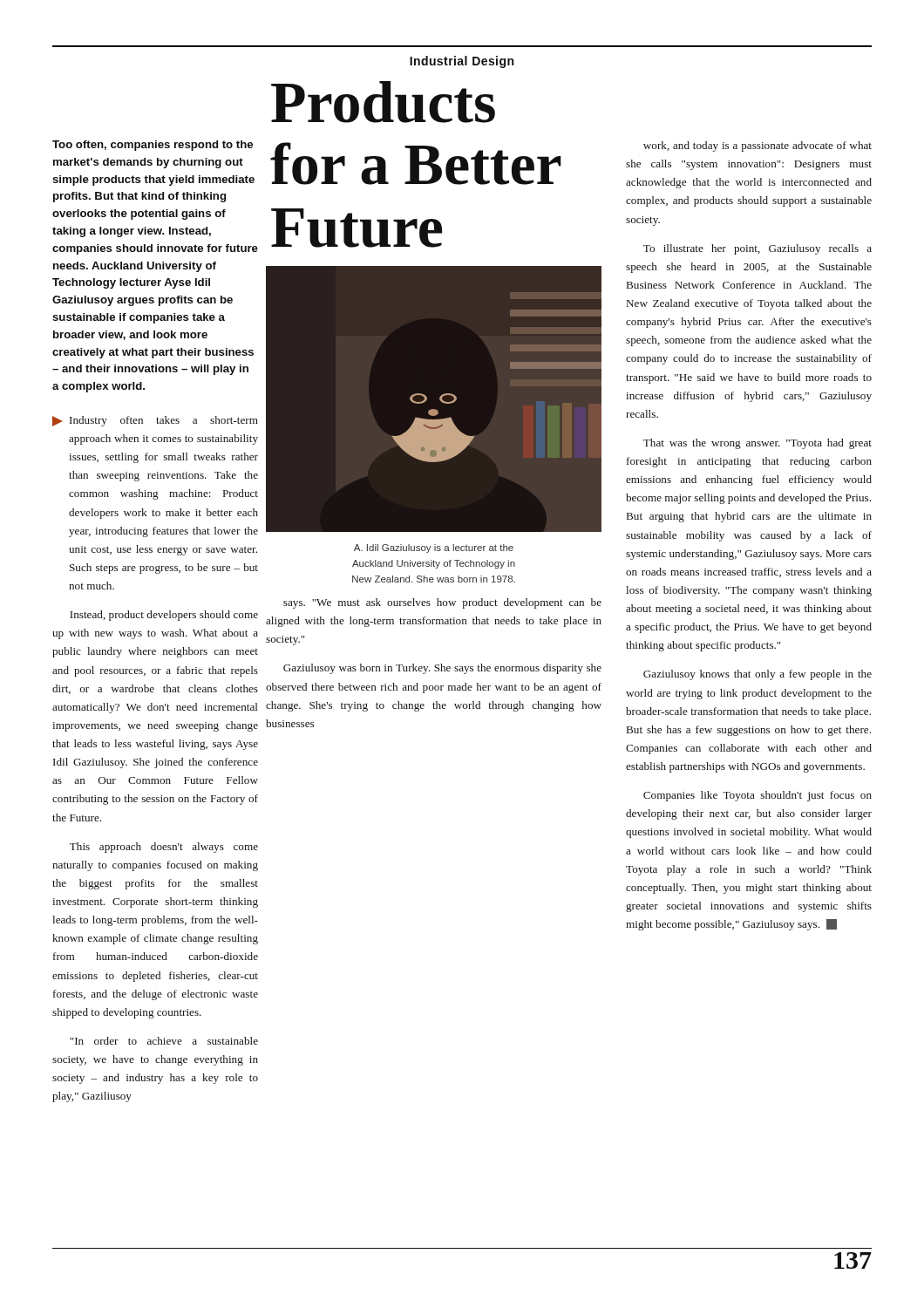This screenshot has width=924, height=1308.
Task: Locate the text starting "Industrial Design"
Action: tap(462, 61)
